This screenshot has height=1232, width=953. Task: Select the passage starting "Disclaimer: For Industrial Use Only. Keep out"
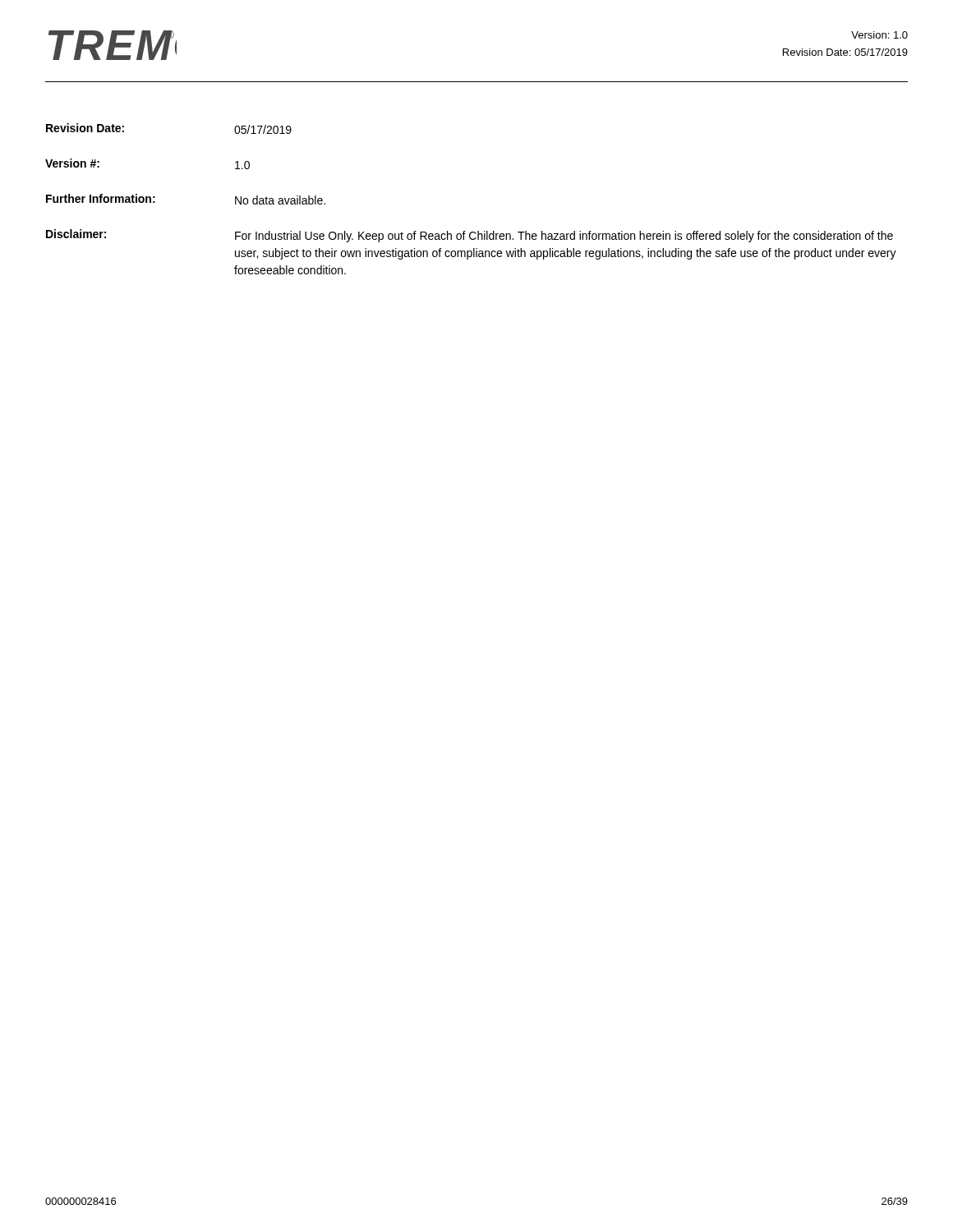point(476,253)
